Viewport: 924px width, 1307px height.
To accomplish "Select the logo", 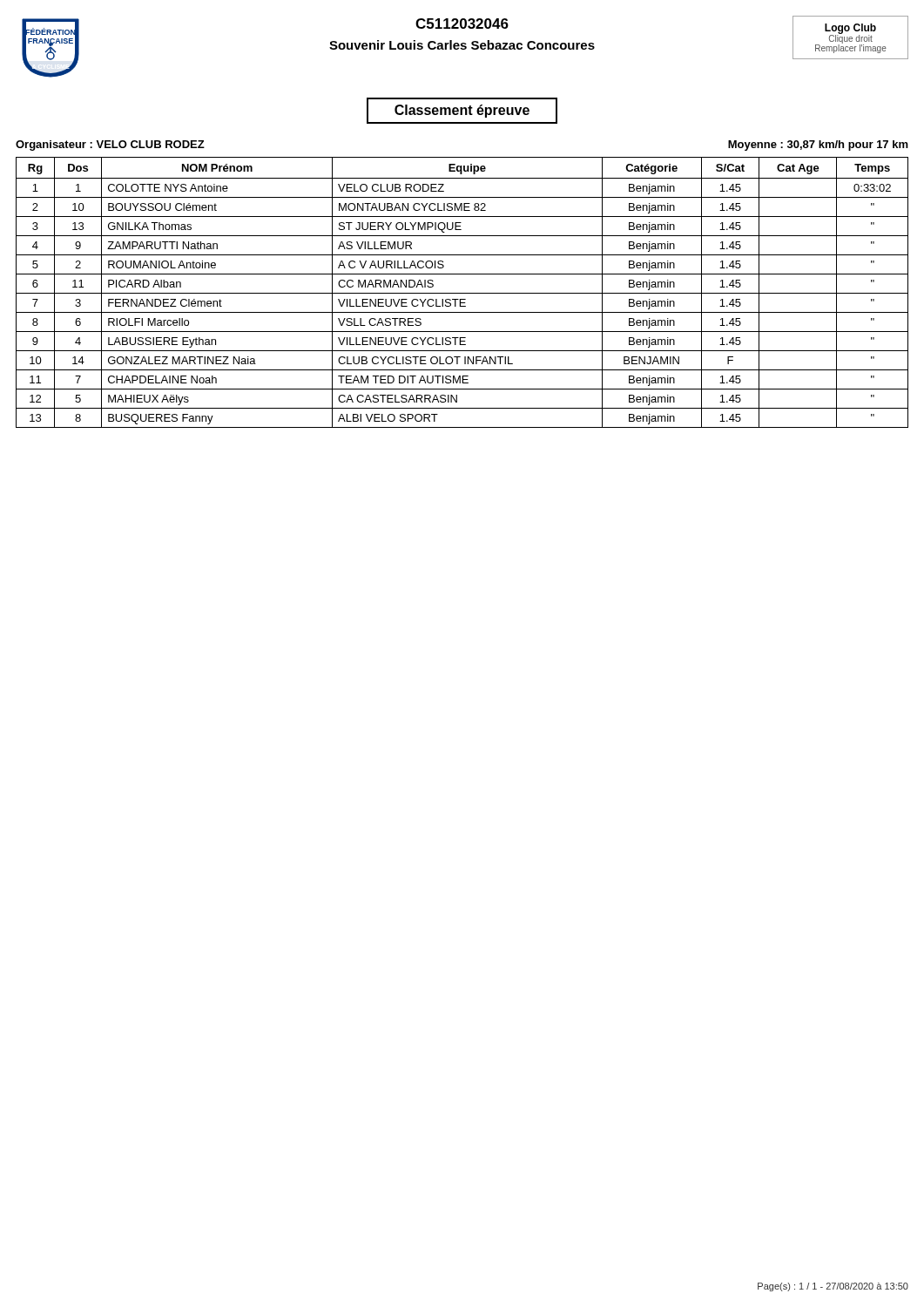I will [51, 47].
